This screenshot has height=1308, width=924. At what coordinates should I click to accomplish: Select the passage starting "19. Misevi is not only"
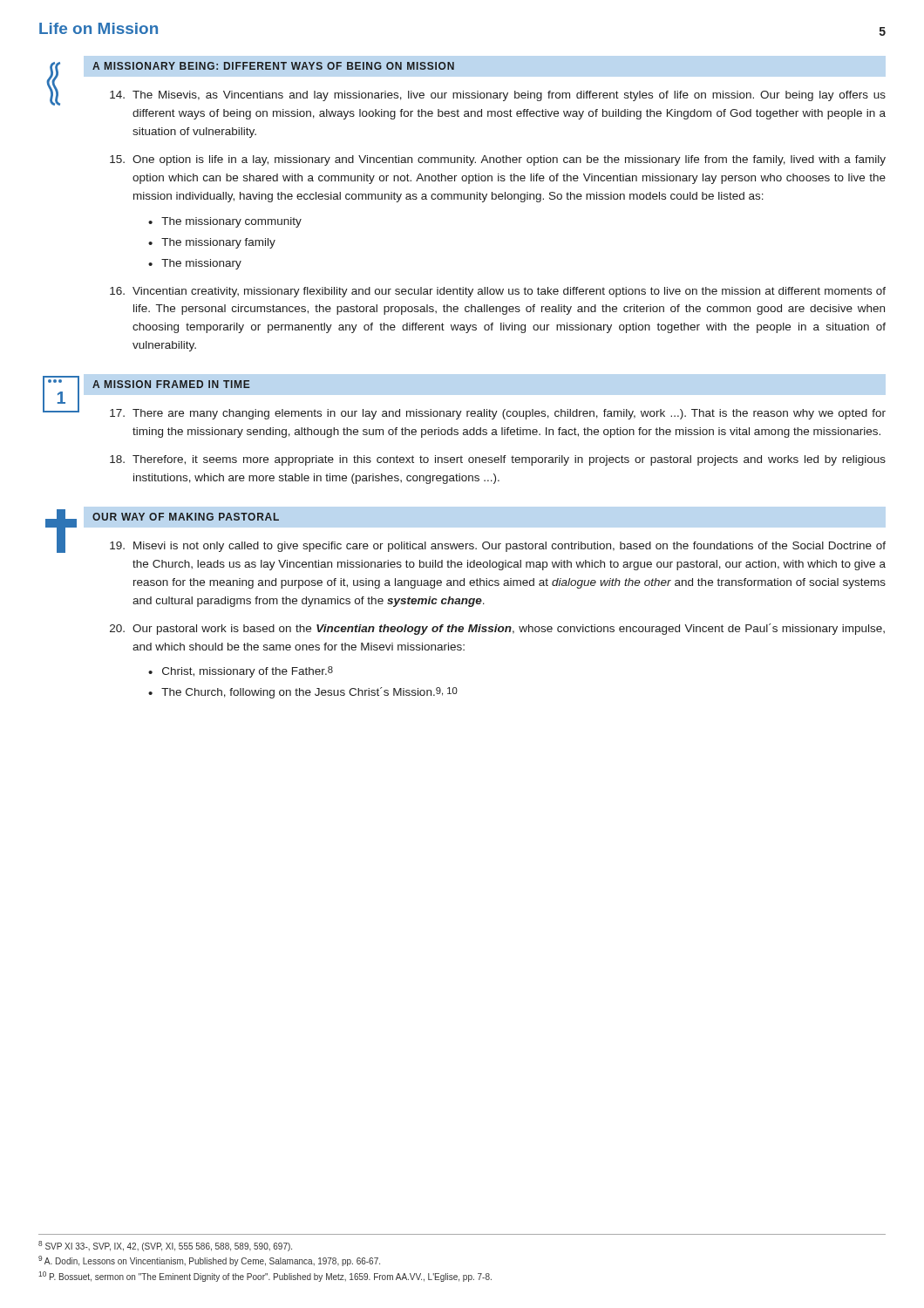485,574
